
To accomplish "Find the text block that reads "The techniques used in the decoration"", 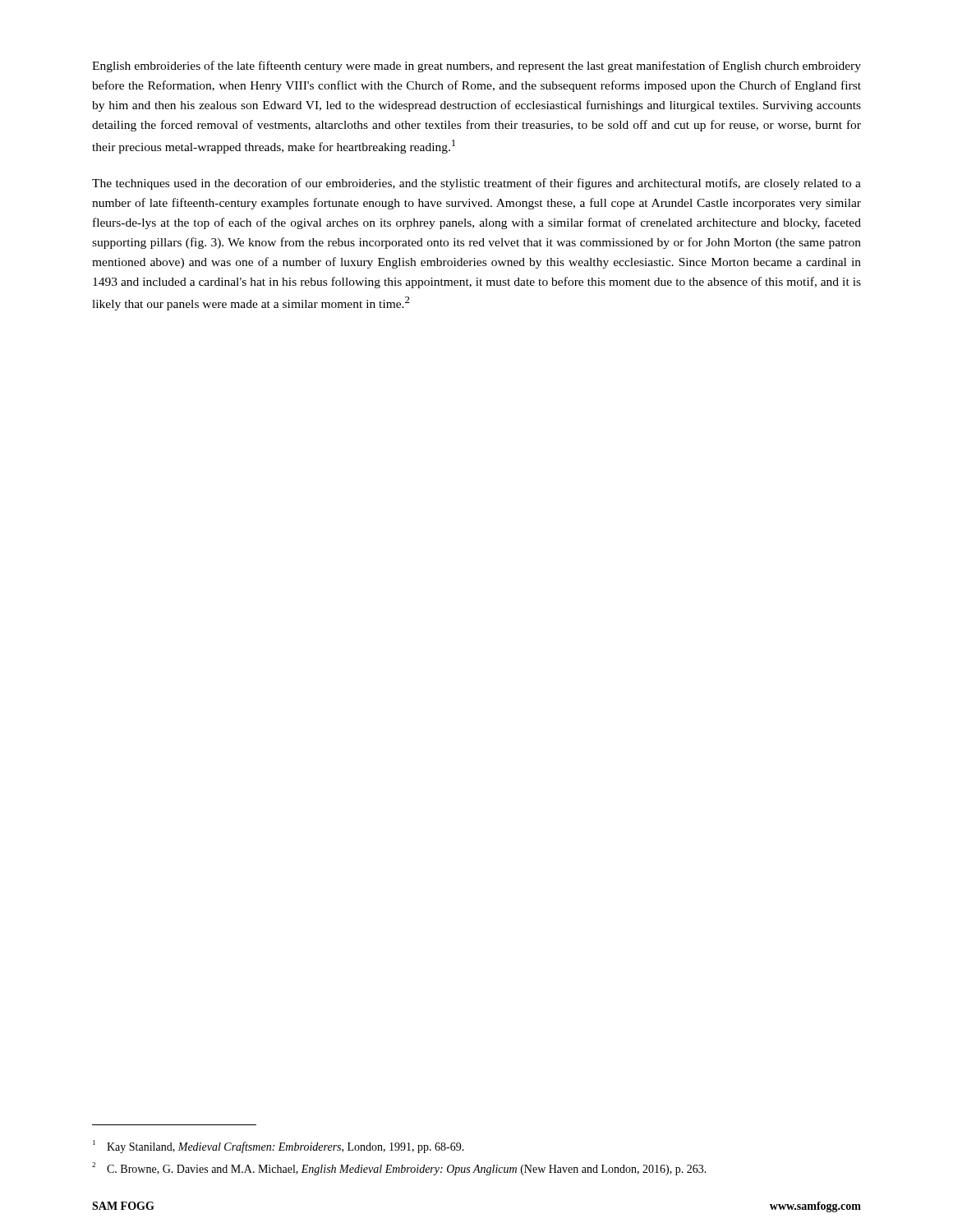I will pos(476,243).
